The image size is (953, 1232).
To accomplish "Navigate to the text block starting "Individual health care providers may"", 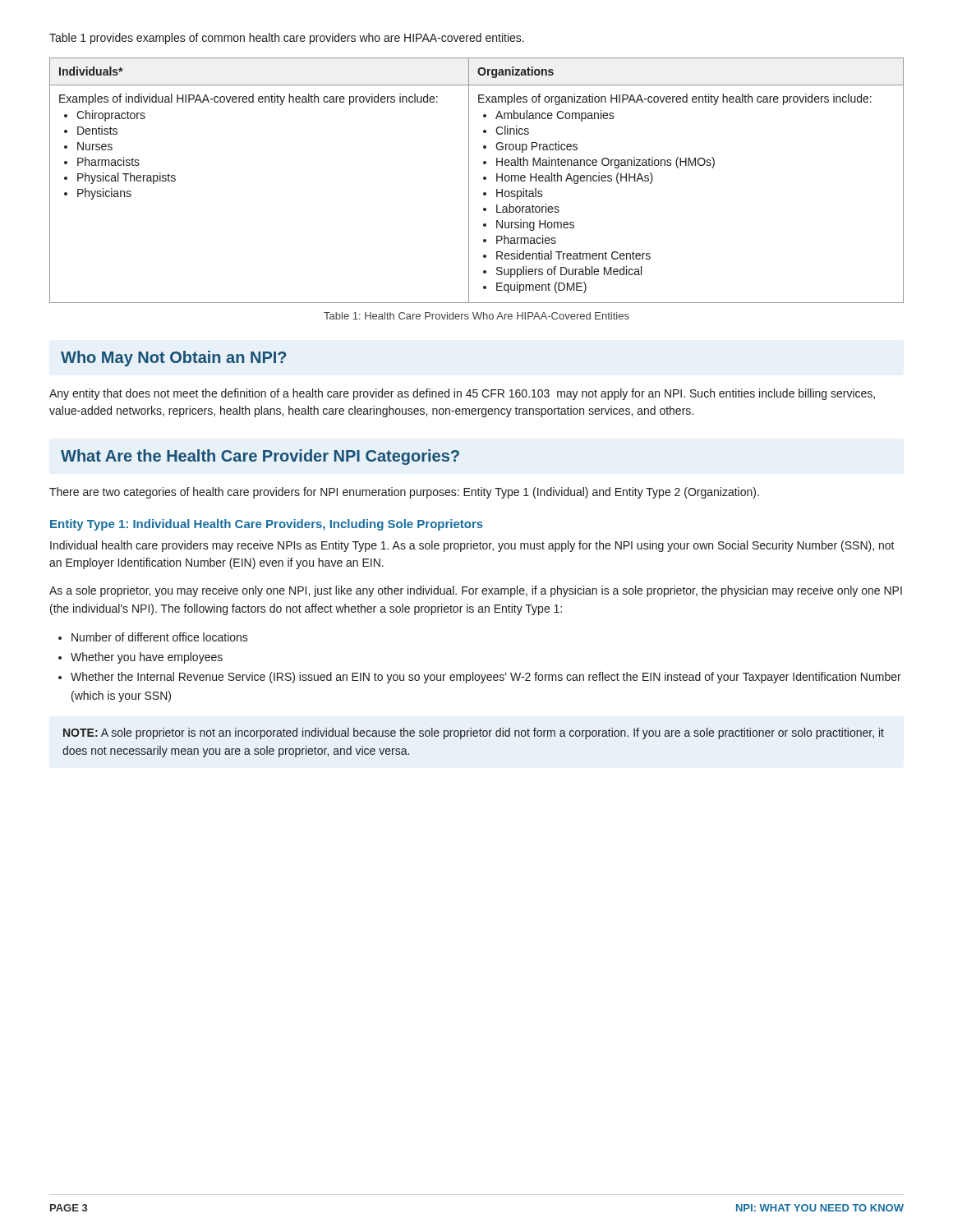I will (x=472, y=554).
